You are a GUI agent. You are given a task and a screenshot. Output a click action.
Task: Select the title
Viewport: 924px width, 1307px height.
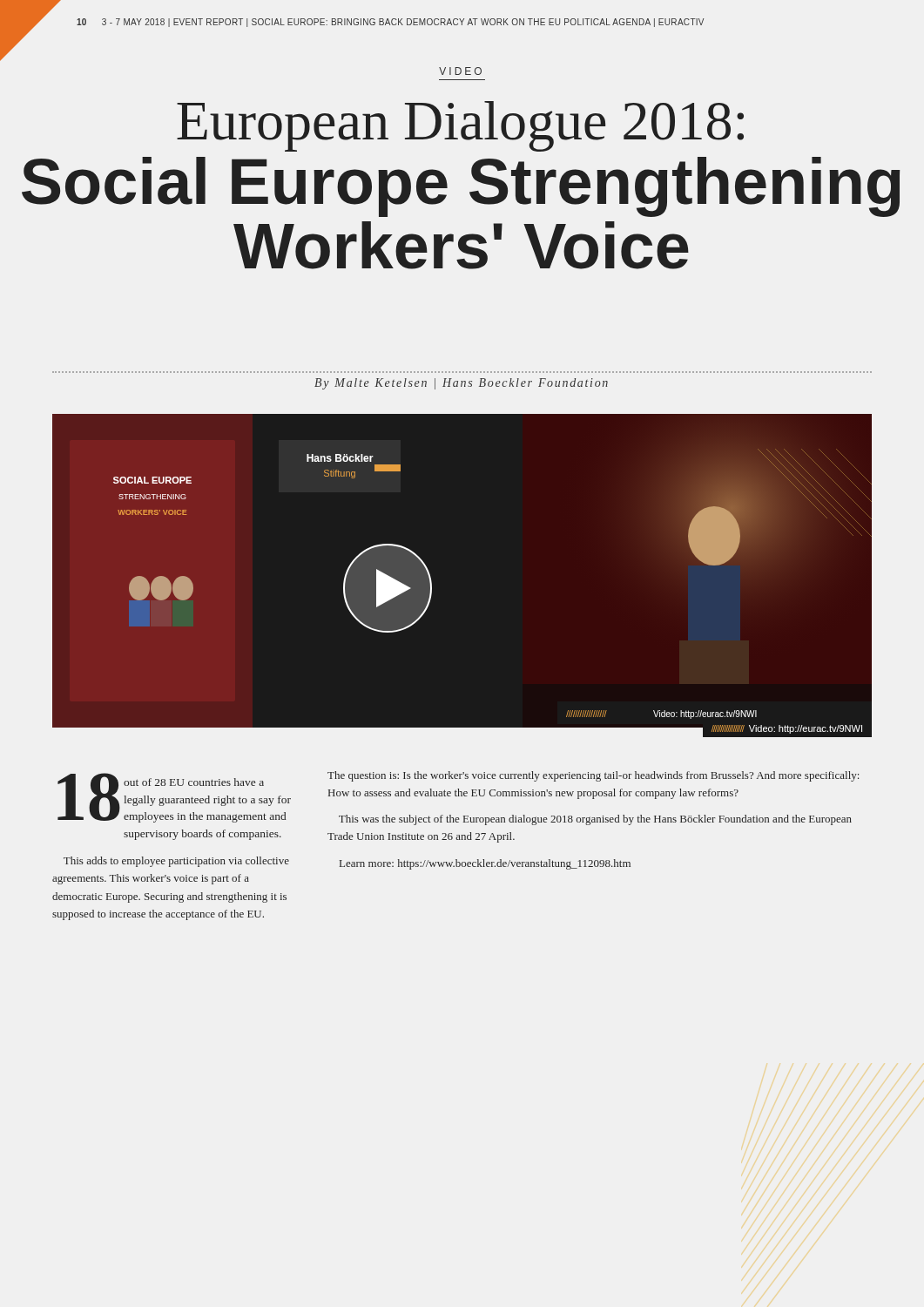coord(462,185)
